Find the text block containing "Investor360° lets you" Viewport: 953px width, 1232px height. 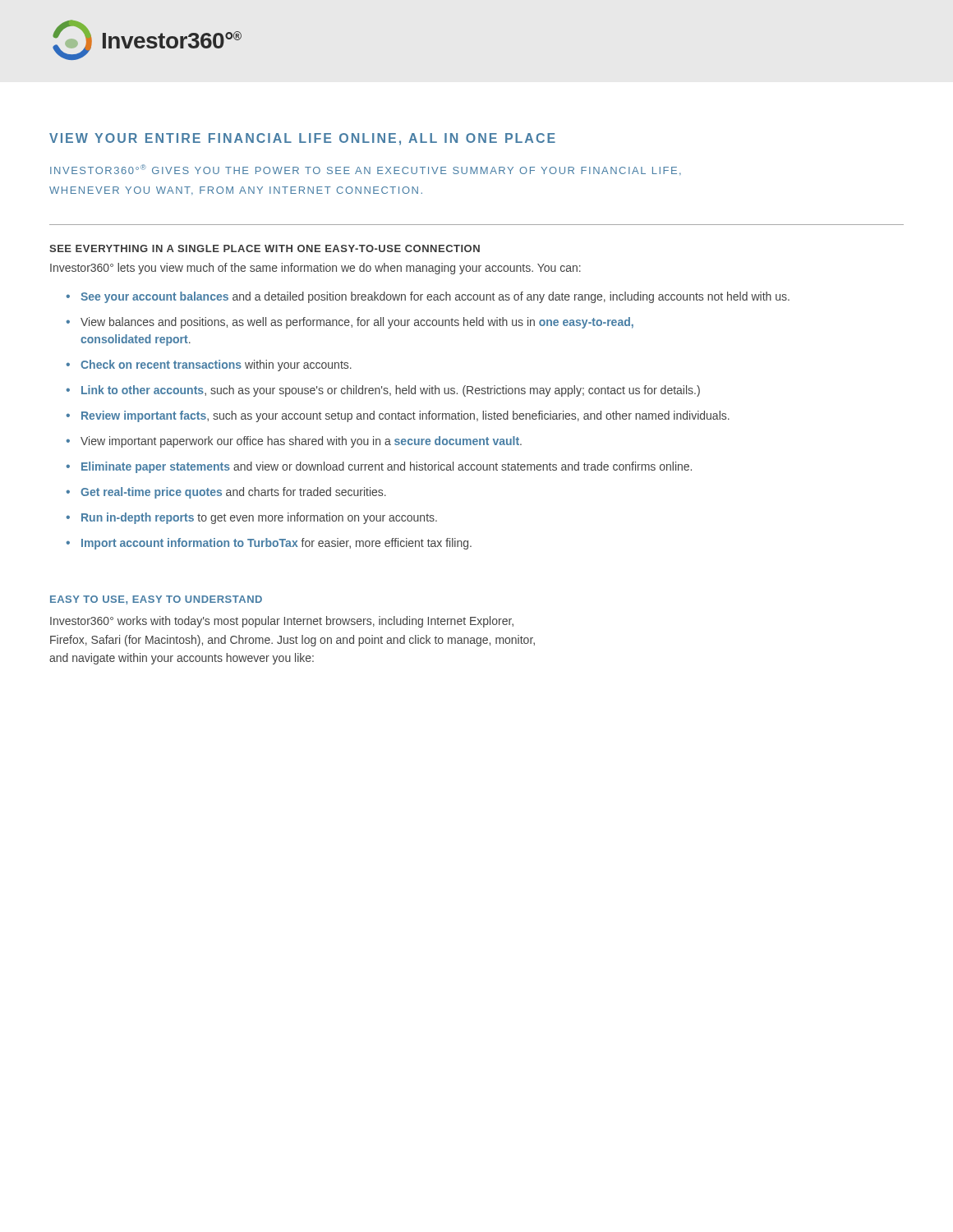(x=476, y=268)
